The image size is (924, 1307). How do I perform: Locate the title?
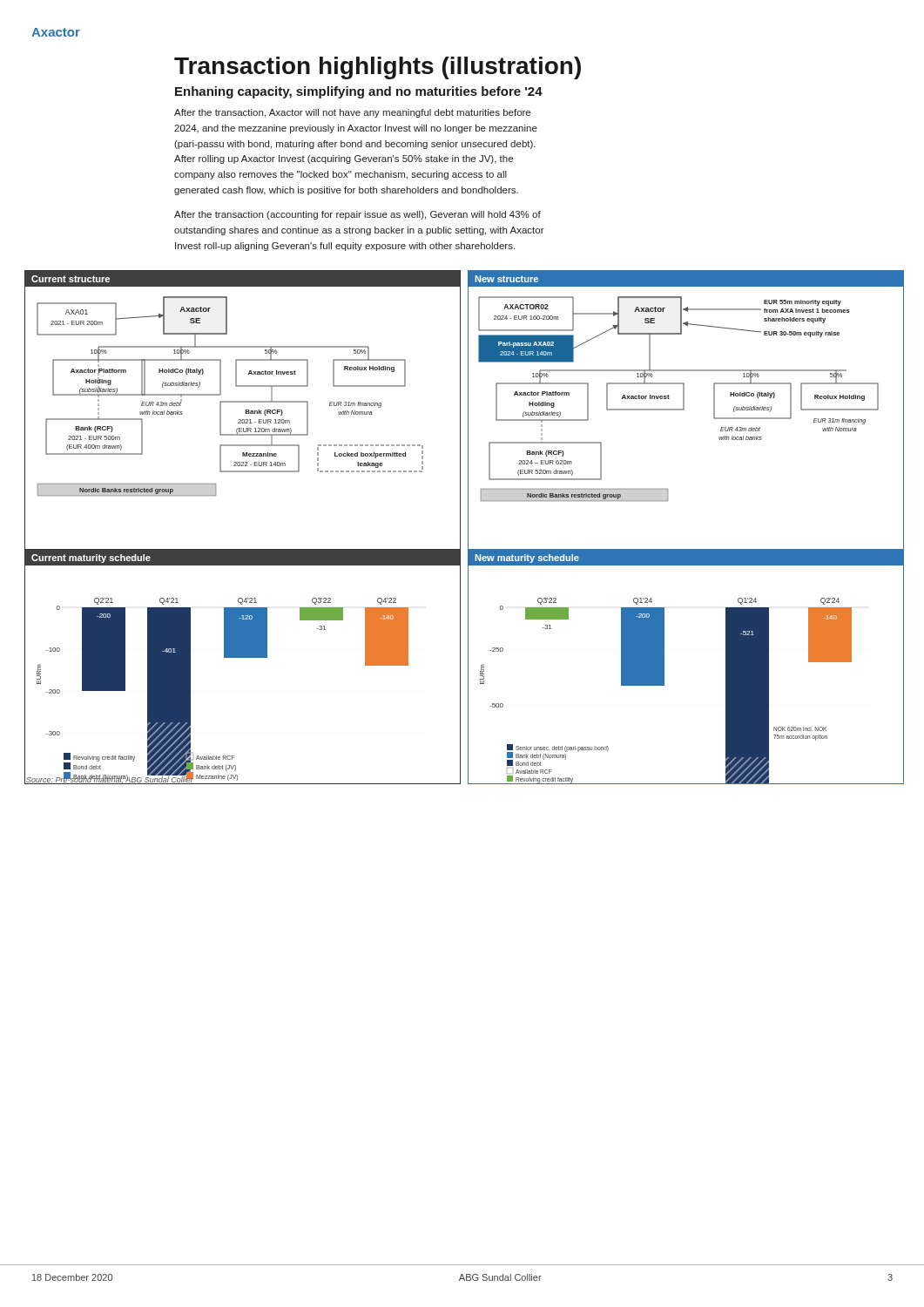pos(378,66)
